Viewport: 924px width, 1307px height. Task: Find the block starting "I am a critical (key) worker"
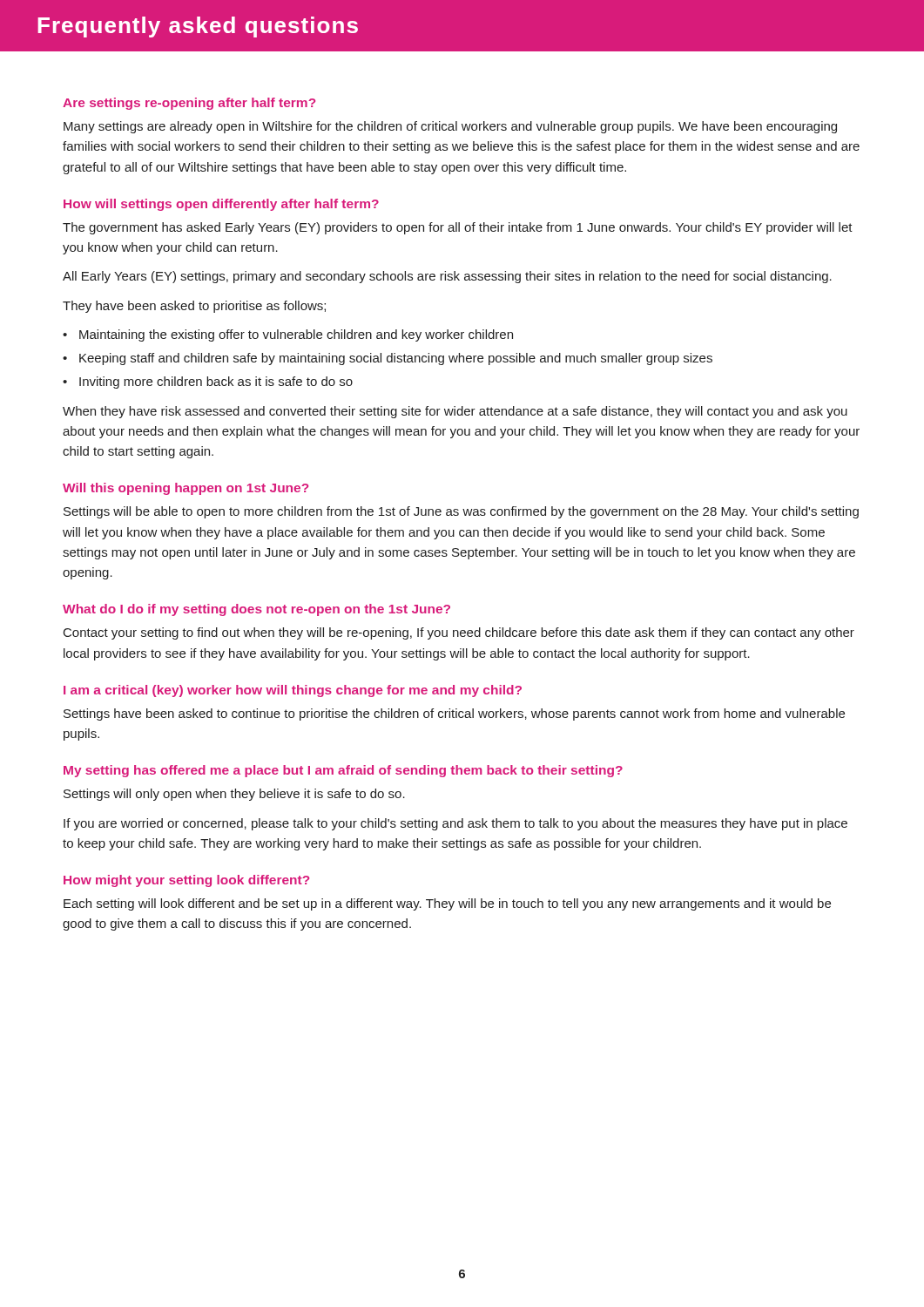coord(293,689)
